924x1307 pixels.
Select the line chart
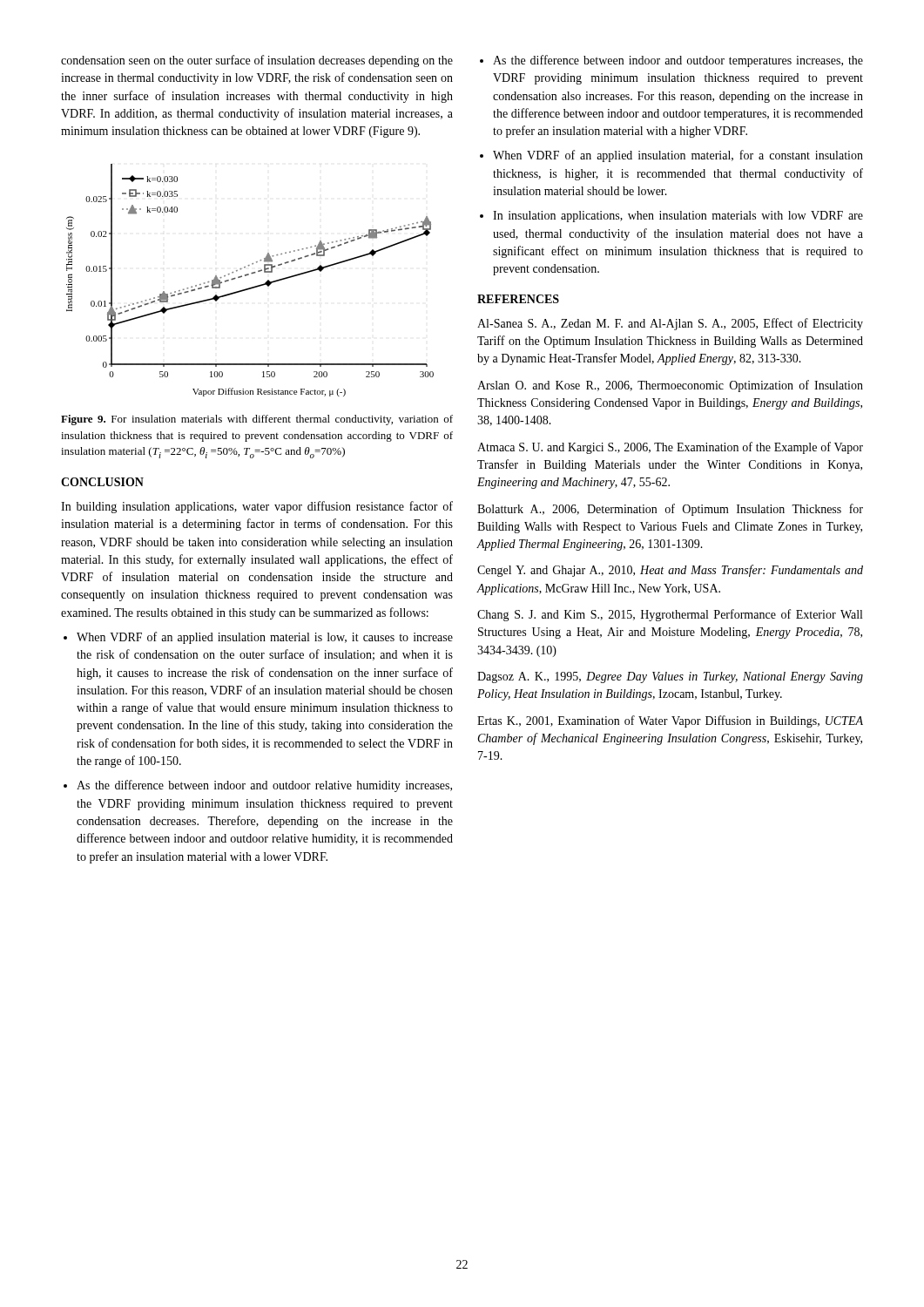click(x=257, y=279)
